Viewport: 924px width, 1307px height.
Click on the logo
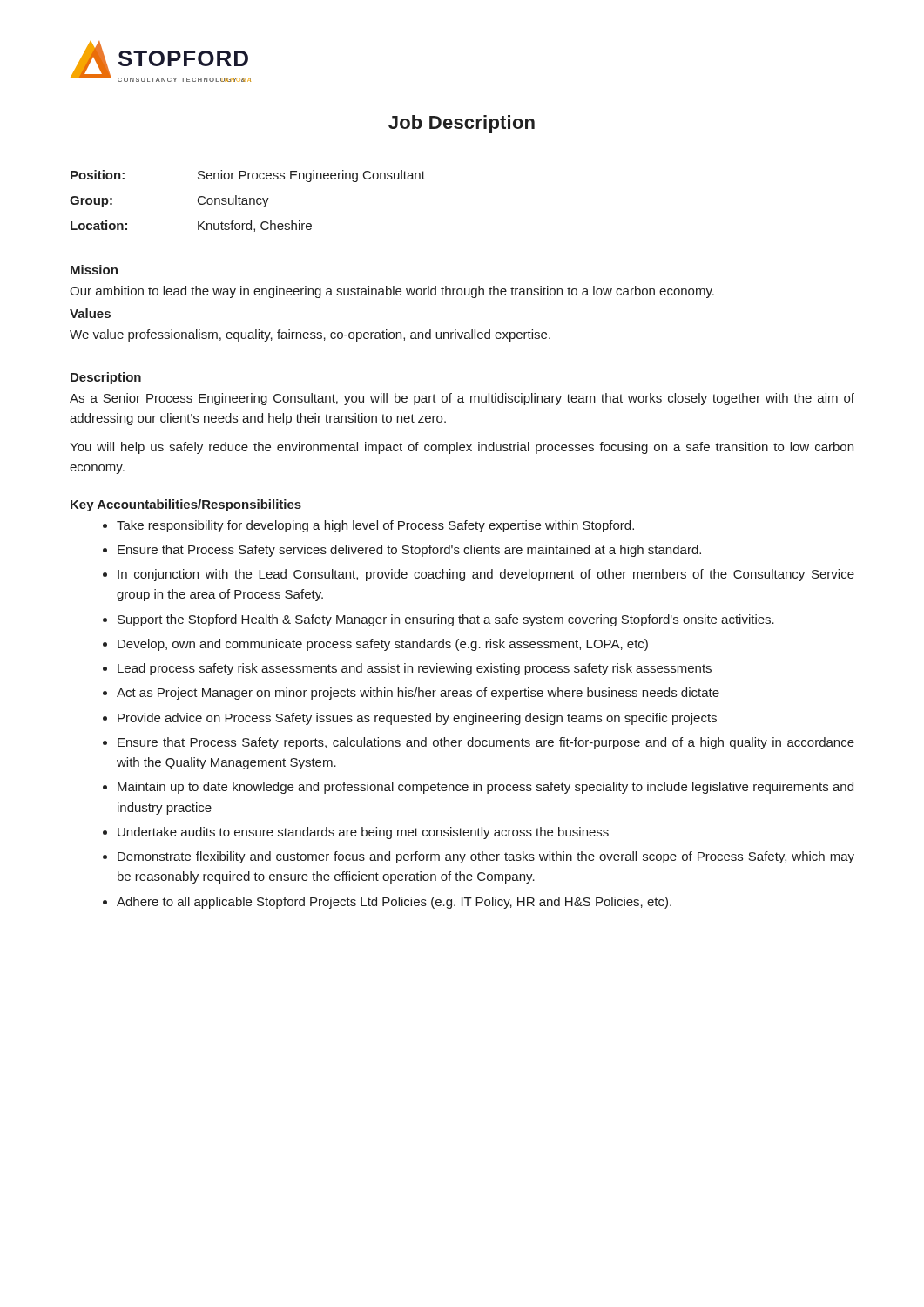pos(462,64)
